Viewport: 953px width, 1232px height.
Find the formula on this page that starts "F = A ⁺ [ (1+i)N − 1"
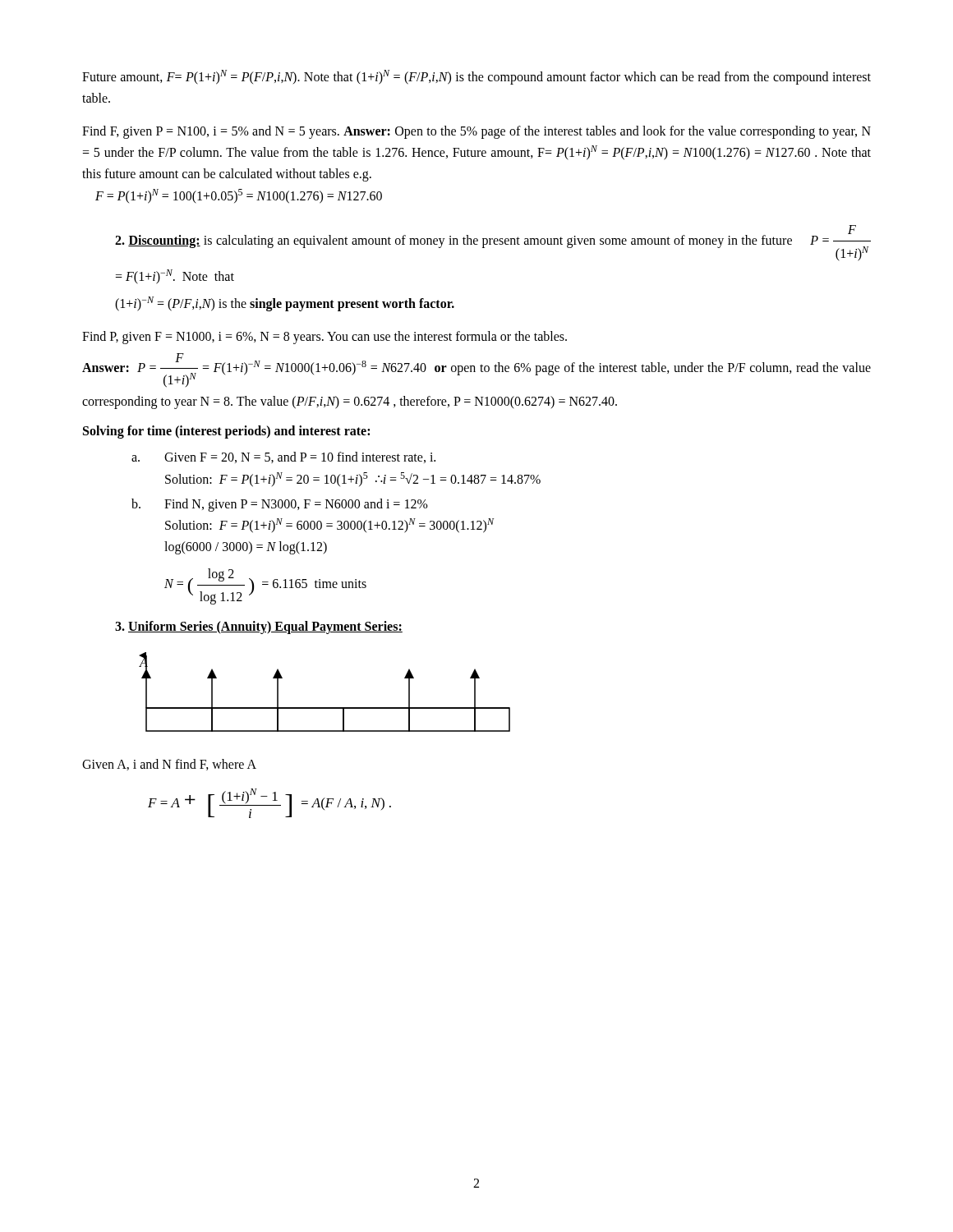[270, 804]
